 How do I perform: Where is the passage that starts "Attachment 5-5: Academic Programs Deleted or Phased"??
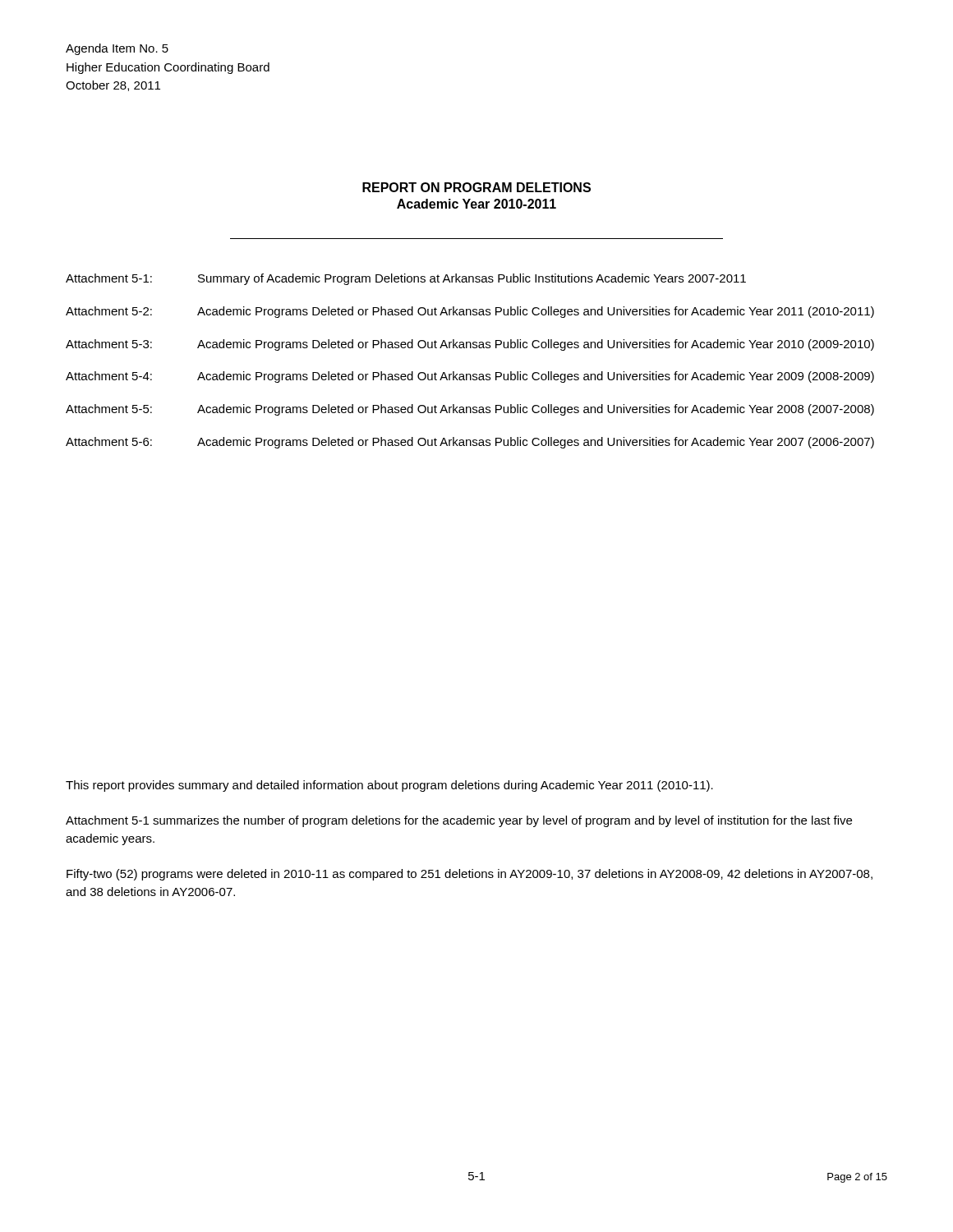tap(476, 409)
